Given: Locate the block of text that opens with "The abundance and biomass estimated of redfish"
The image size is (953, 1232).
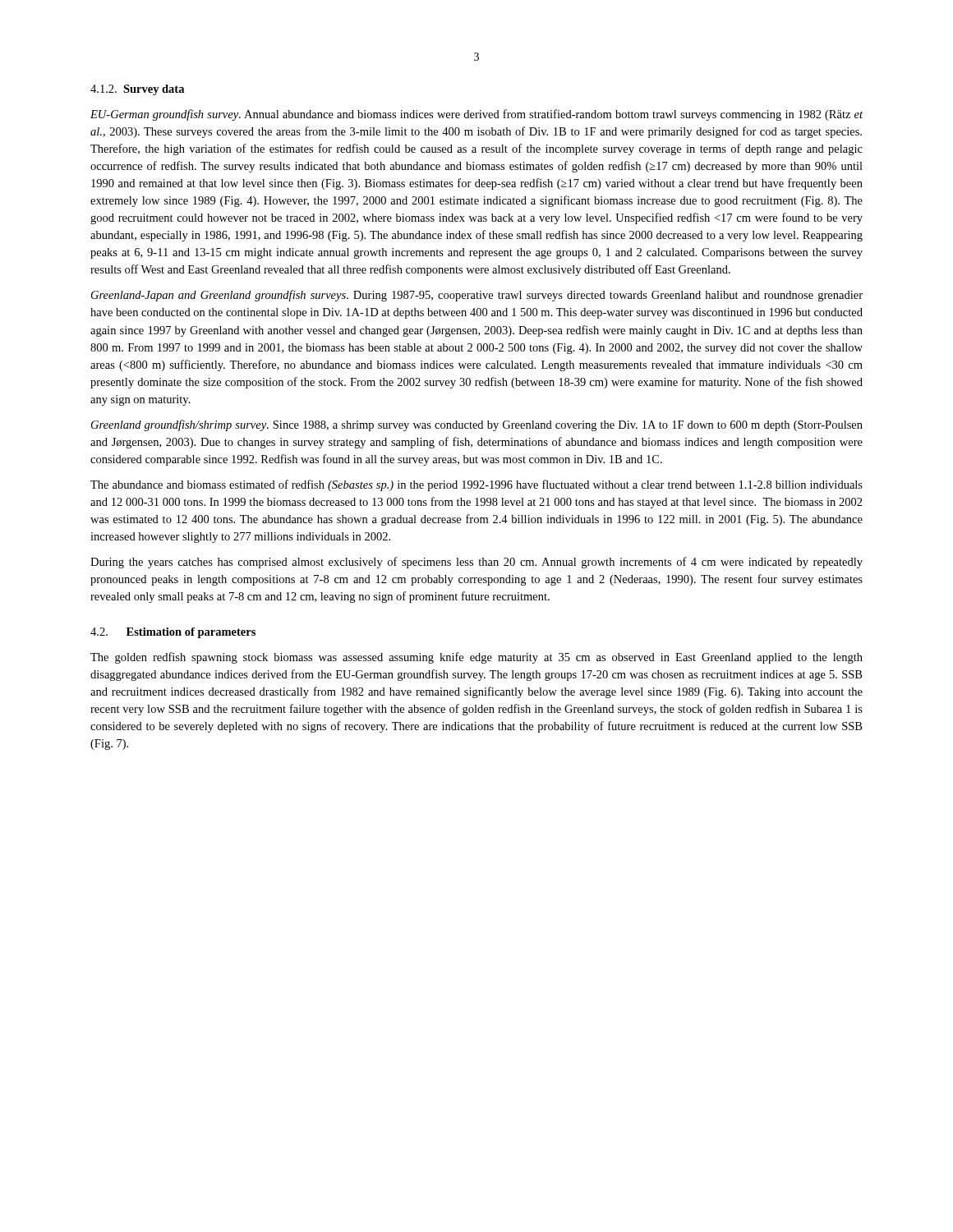Looking at the screenshot, I should click(x=476, y=511).
